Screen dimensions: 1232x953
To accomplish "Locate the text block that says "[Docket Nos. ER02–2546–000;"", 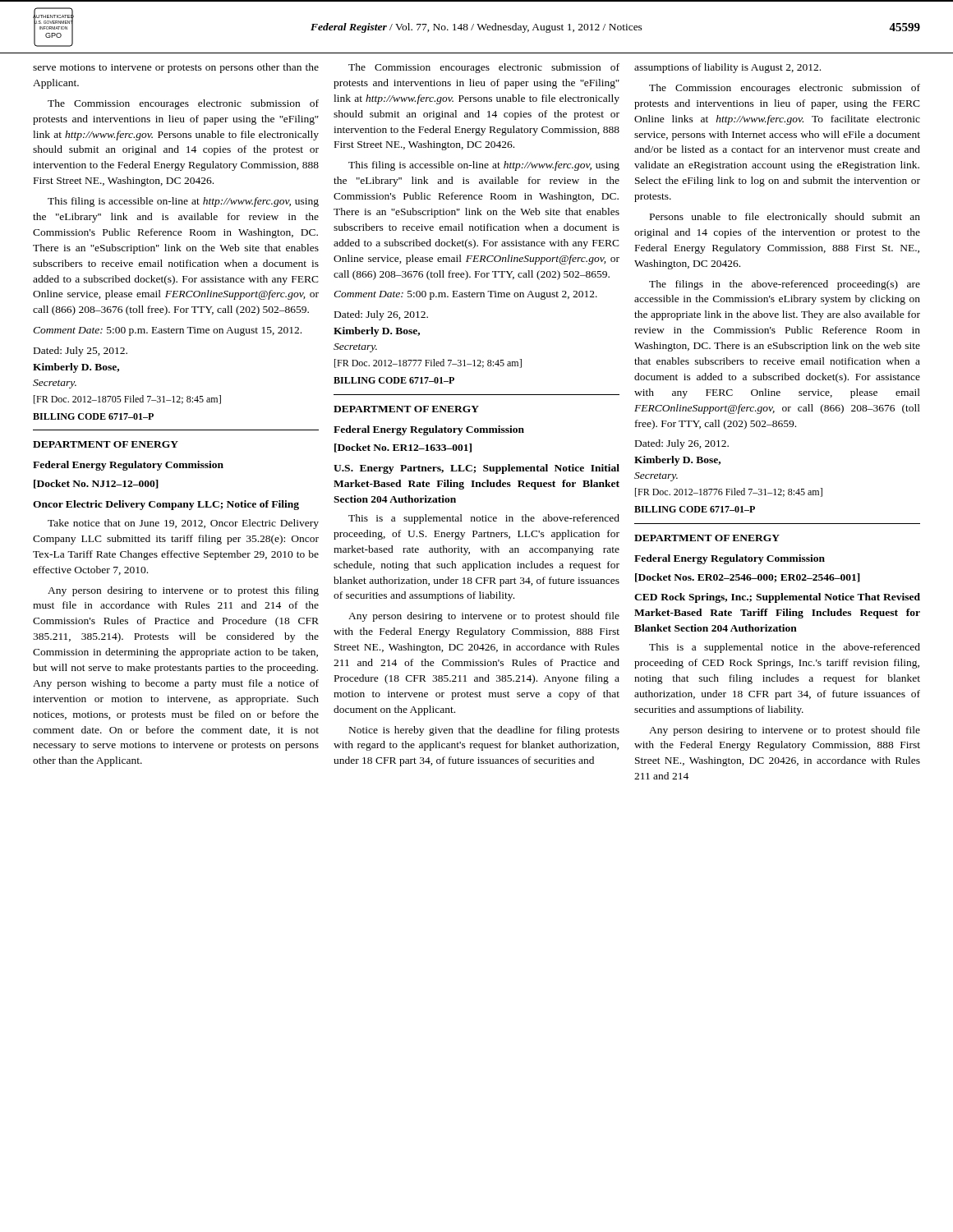I will (x=777, y=577).
